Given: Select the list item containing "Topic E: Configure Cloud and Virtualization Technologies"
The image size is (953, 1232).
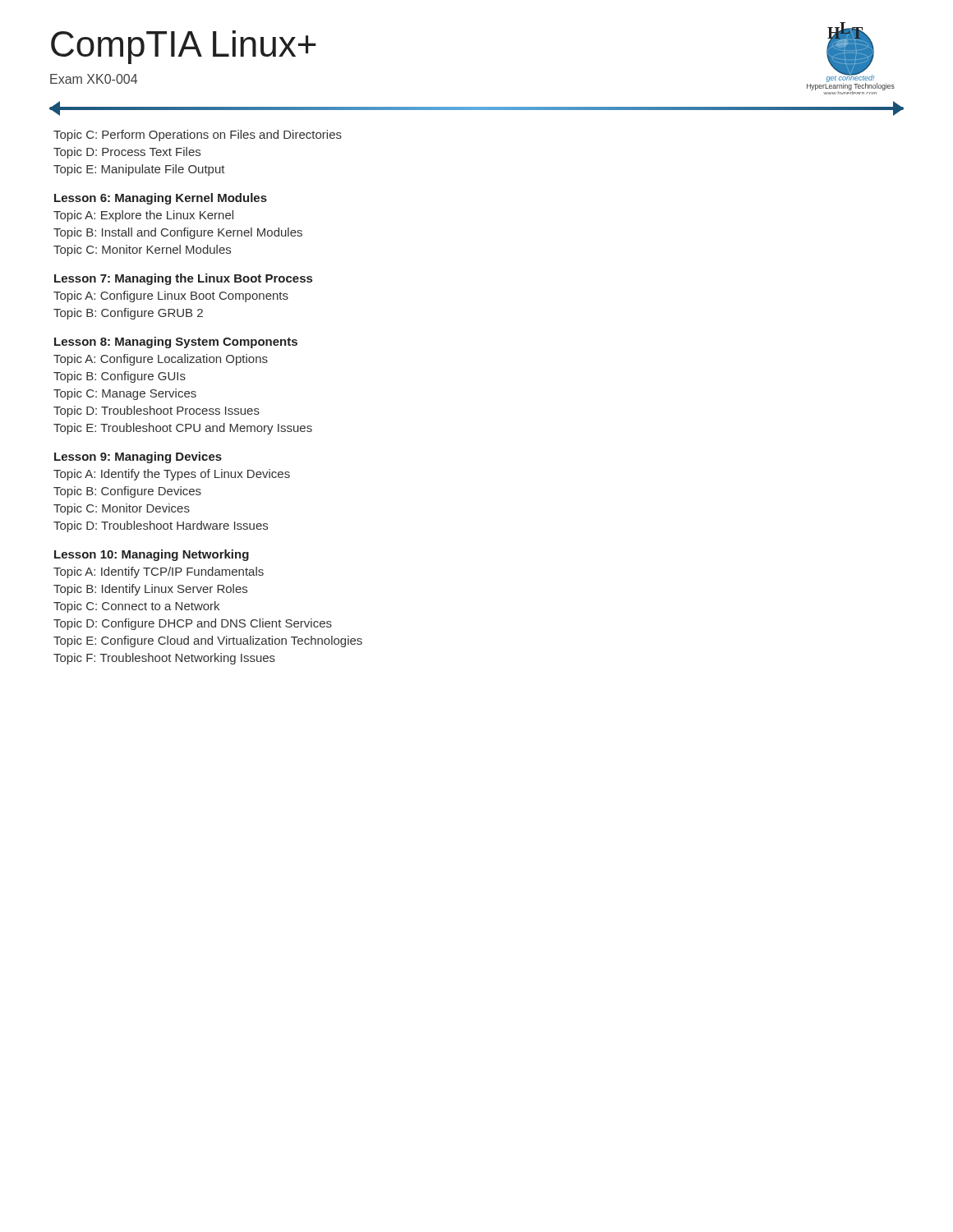Looking at the screenshot, I should coord(208,640).
